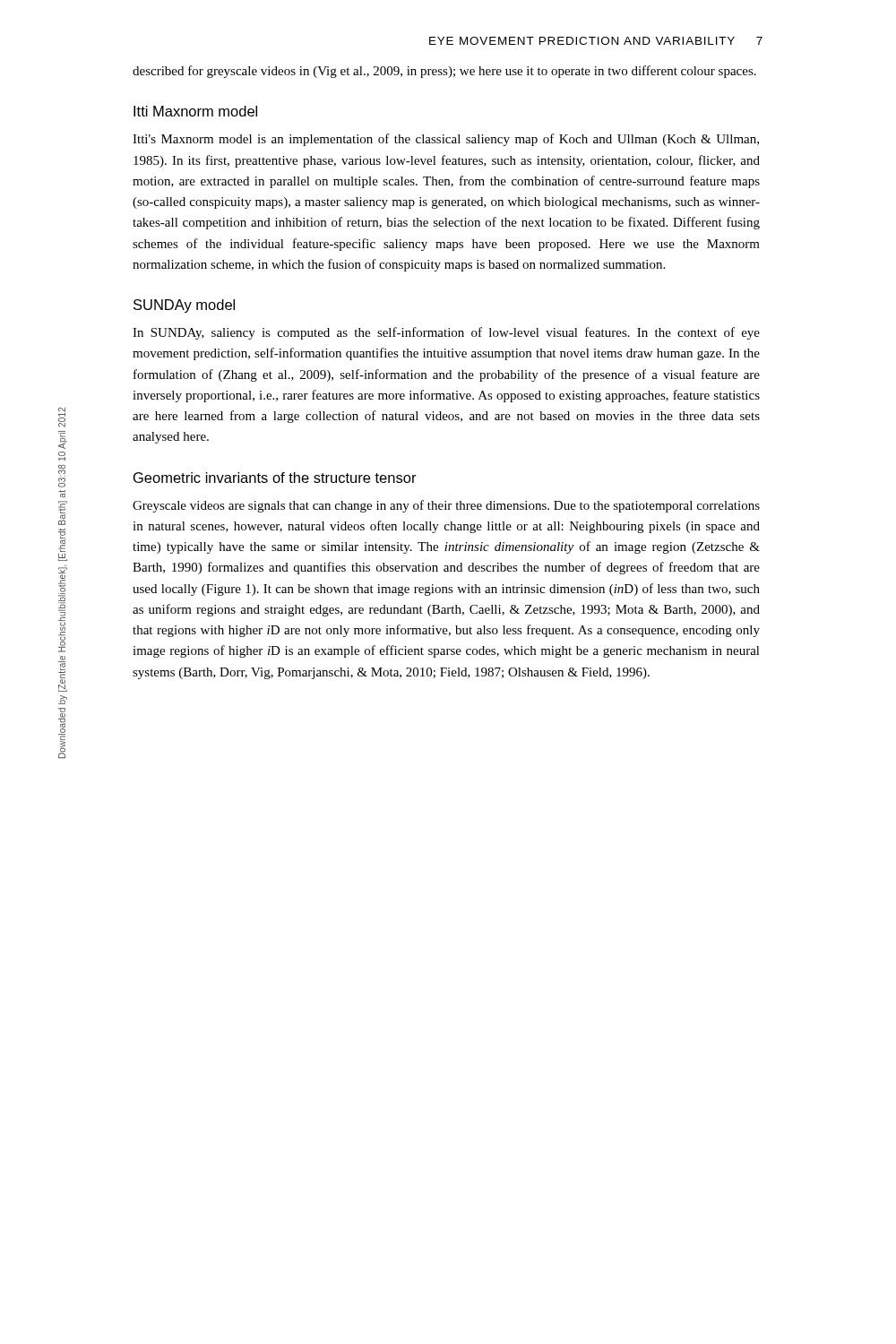The width and height of the screenshot is (896, 1344).
Task: Where does it say "SUNDAy model"?
Action: [x=184, y=305]
